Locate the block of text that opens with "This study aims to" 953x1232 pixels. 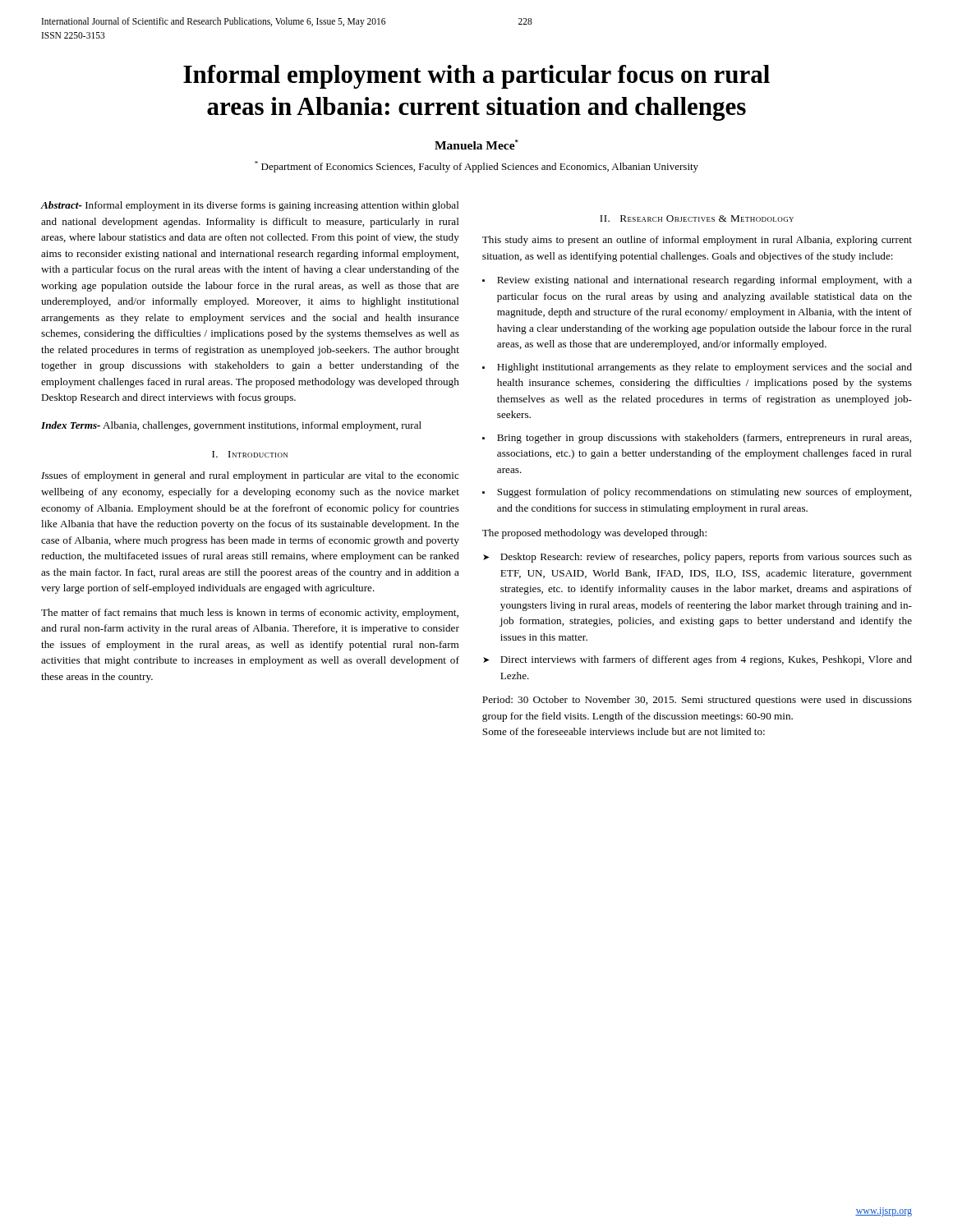[697, 248]
